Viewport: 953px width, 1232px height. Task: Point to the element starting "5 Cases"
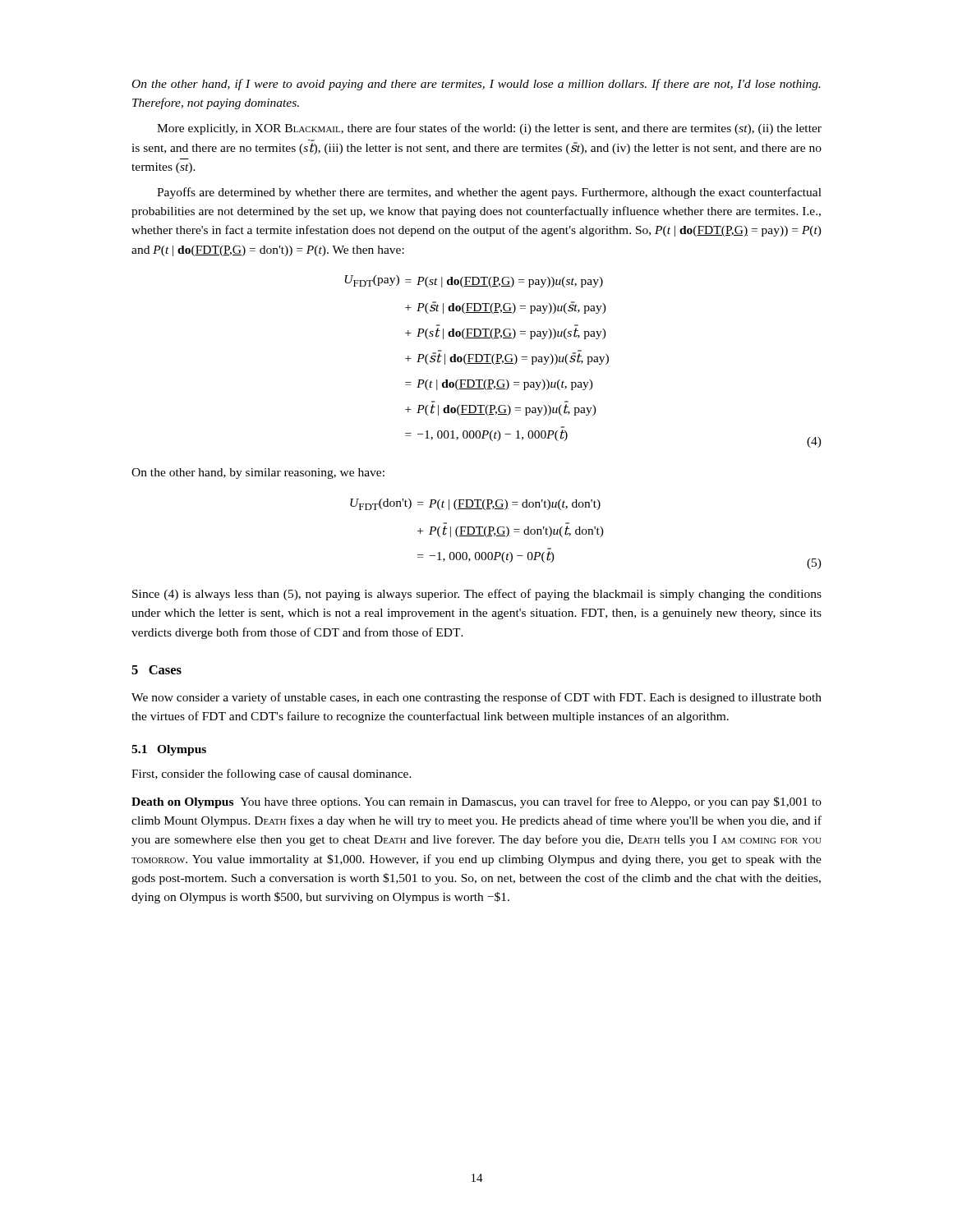156,670
